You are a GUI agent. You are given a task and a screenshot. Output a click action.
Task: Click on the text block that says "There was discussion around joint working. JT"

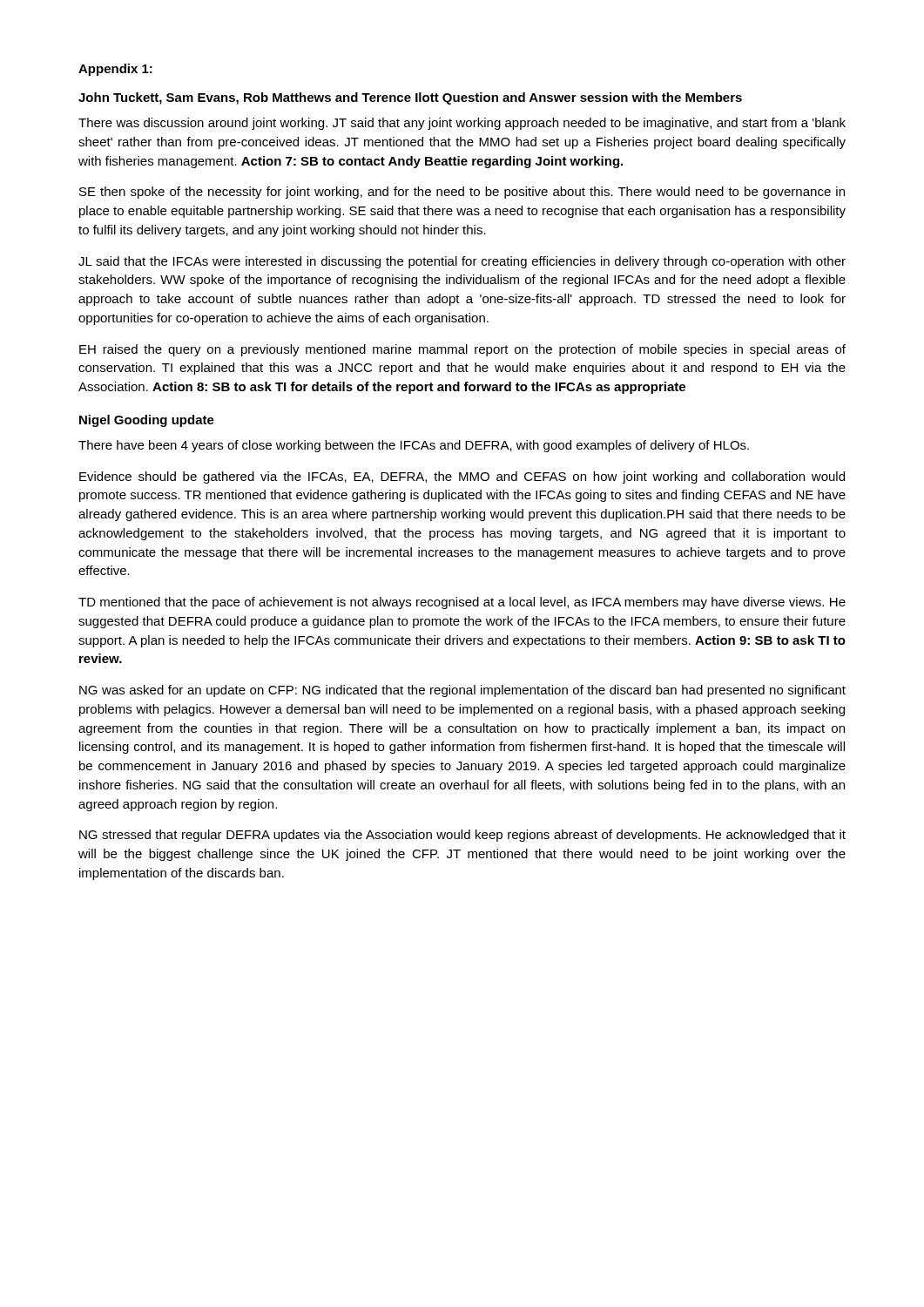tap(462, 142)
